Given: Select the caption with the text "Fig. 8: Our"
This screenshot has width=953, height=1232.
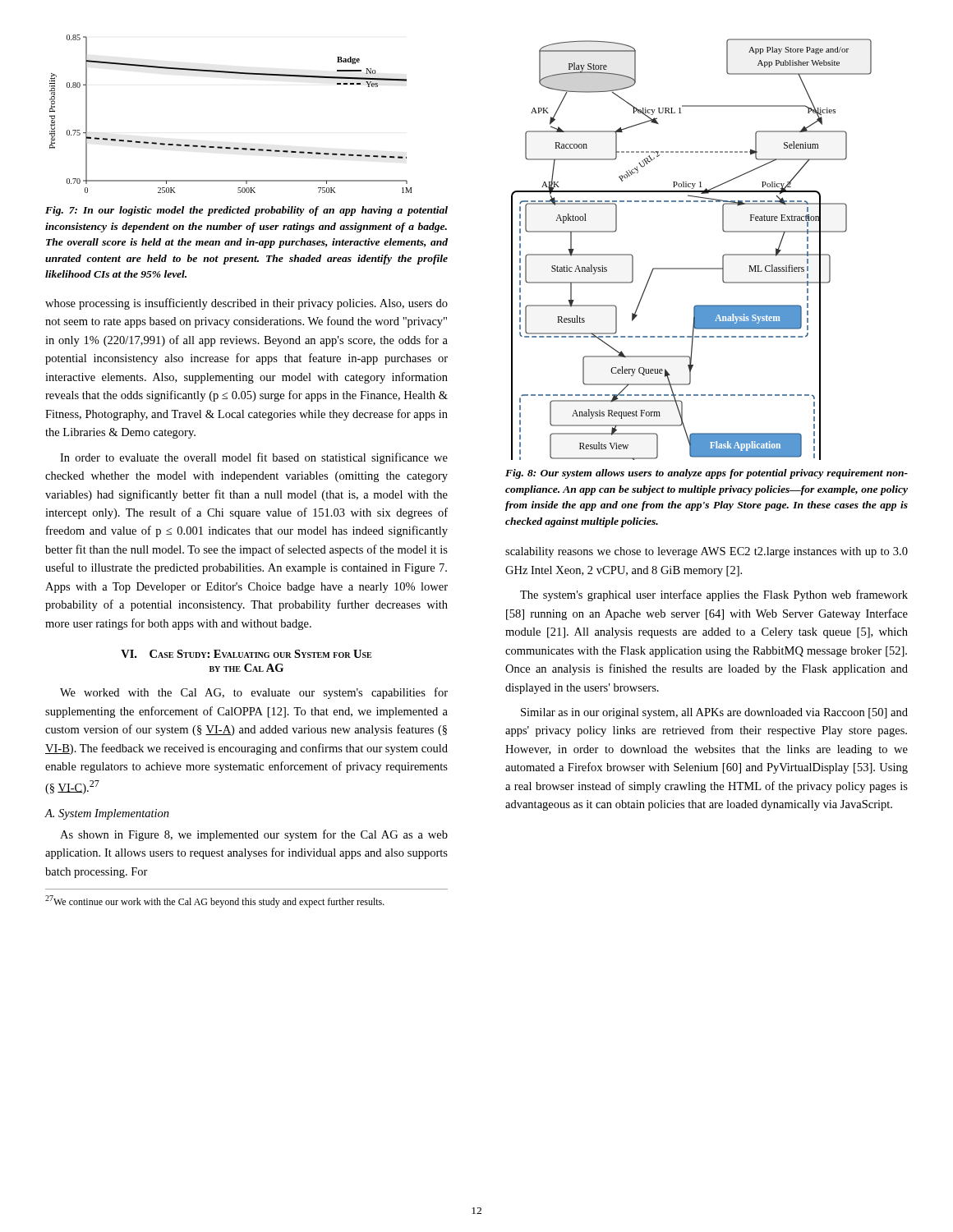Looking at the screenshot, I should (707, 497).
